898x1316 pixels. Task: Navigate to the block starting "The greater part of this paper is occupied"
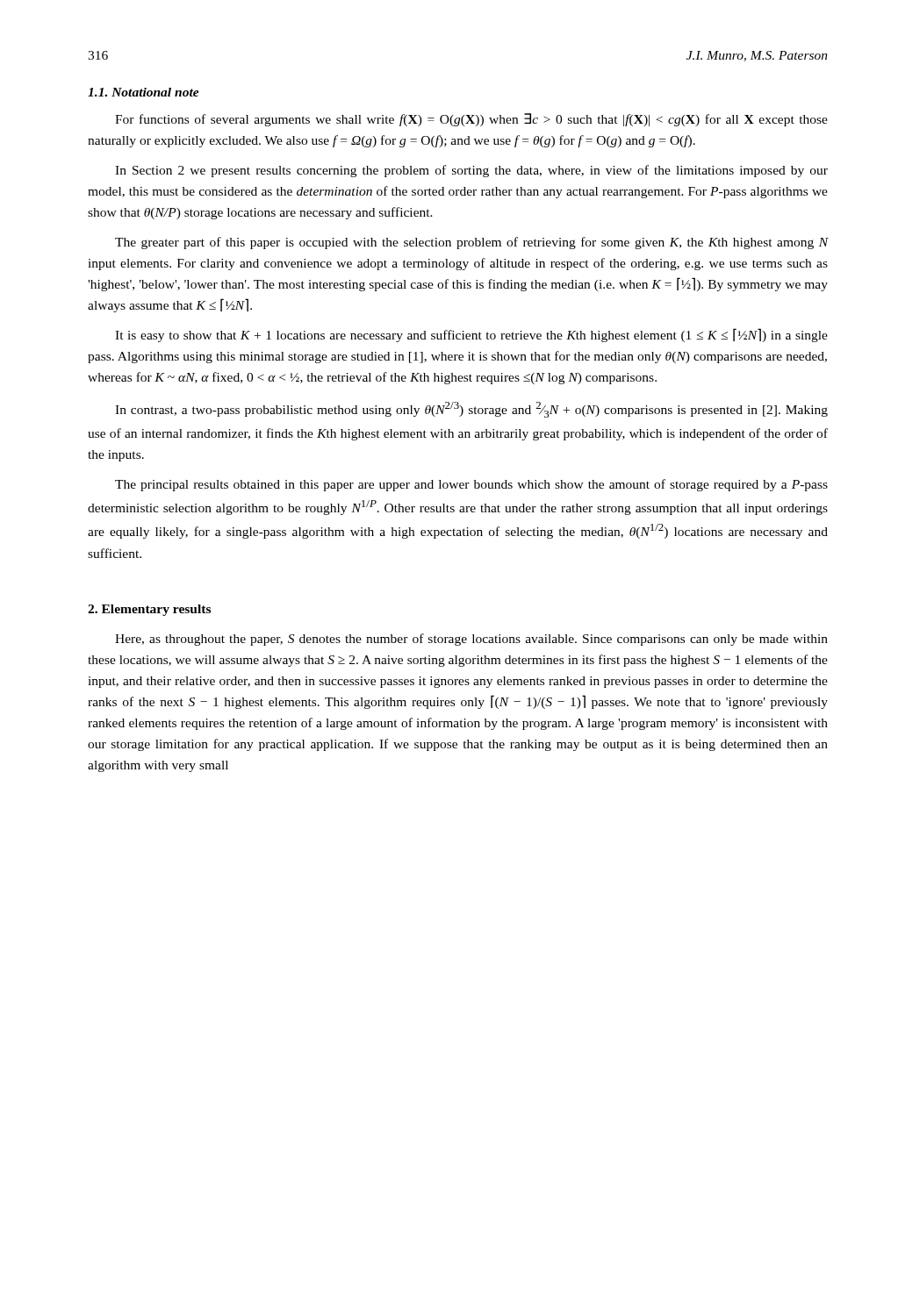pyautogui.click(x=458, y=274)
